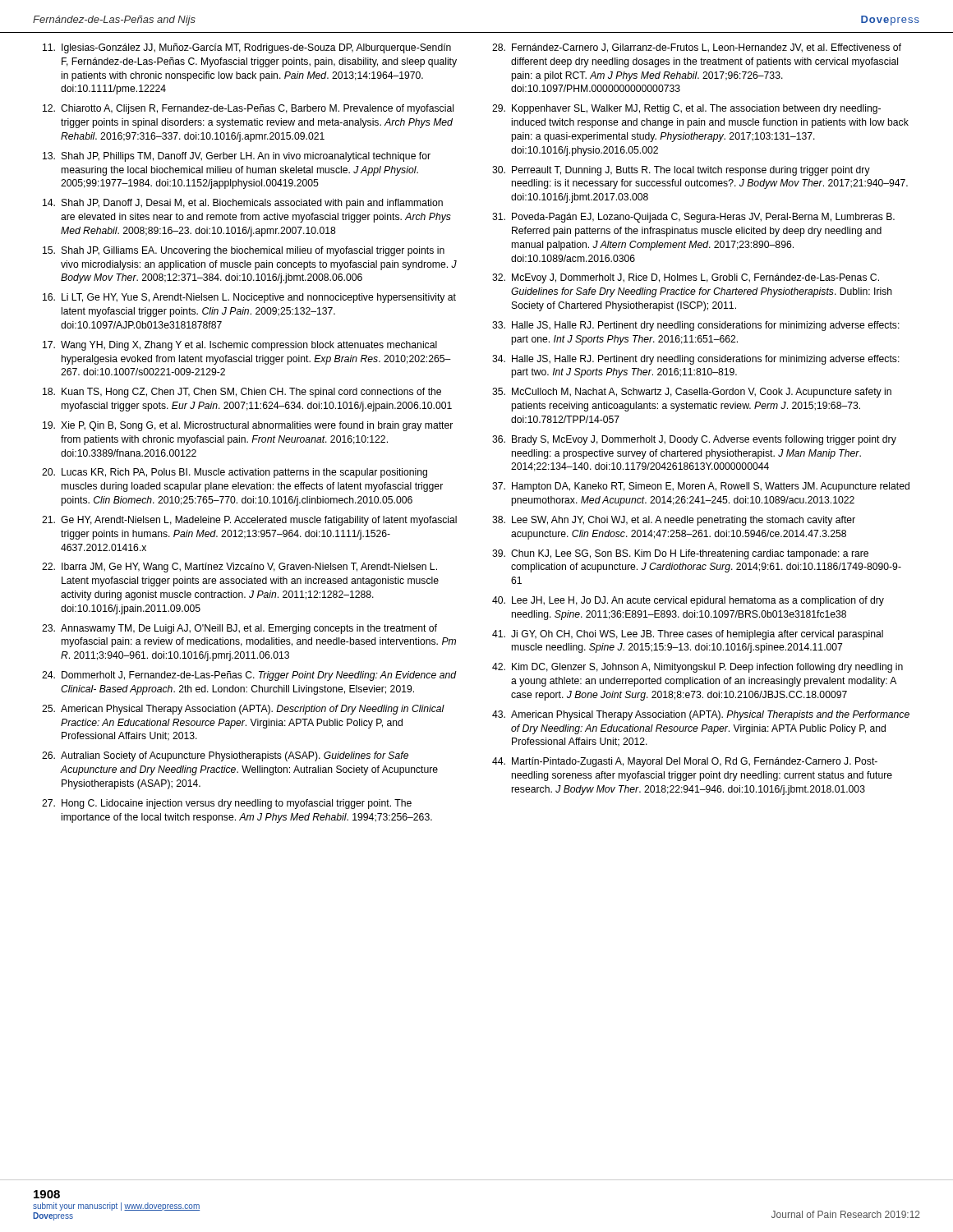
Task: Click on the text block starting "22. Ibarra JM, Ge HY, Wang C,"
Action: click(x=246, y=588)
